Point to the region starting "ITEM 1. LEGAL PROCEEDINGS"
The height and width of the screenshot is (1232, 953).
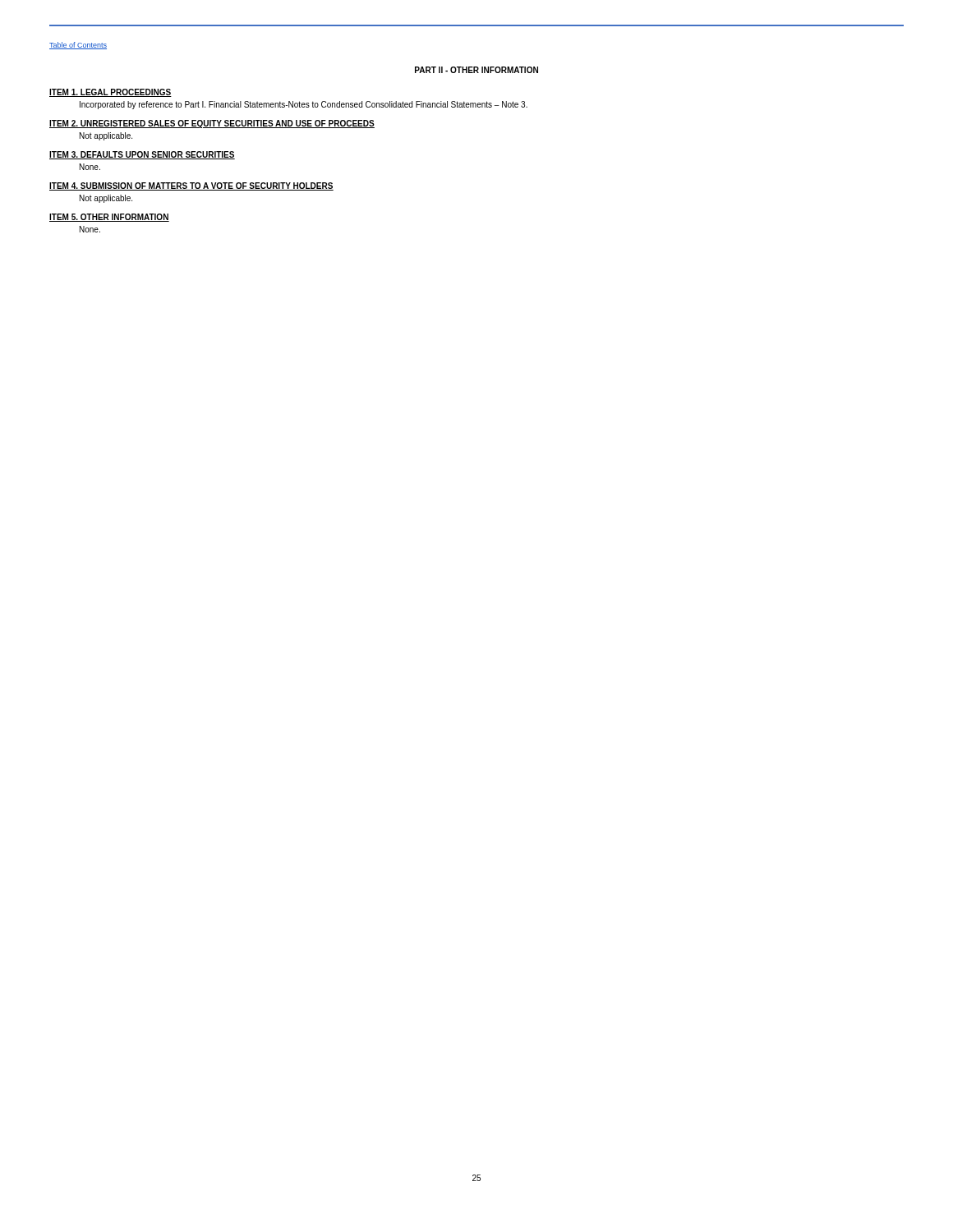(x=110, y=92)
